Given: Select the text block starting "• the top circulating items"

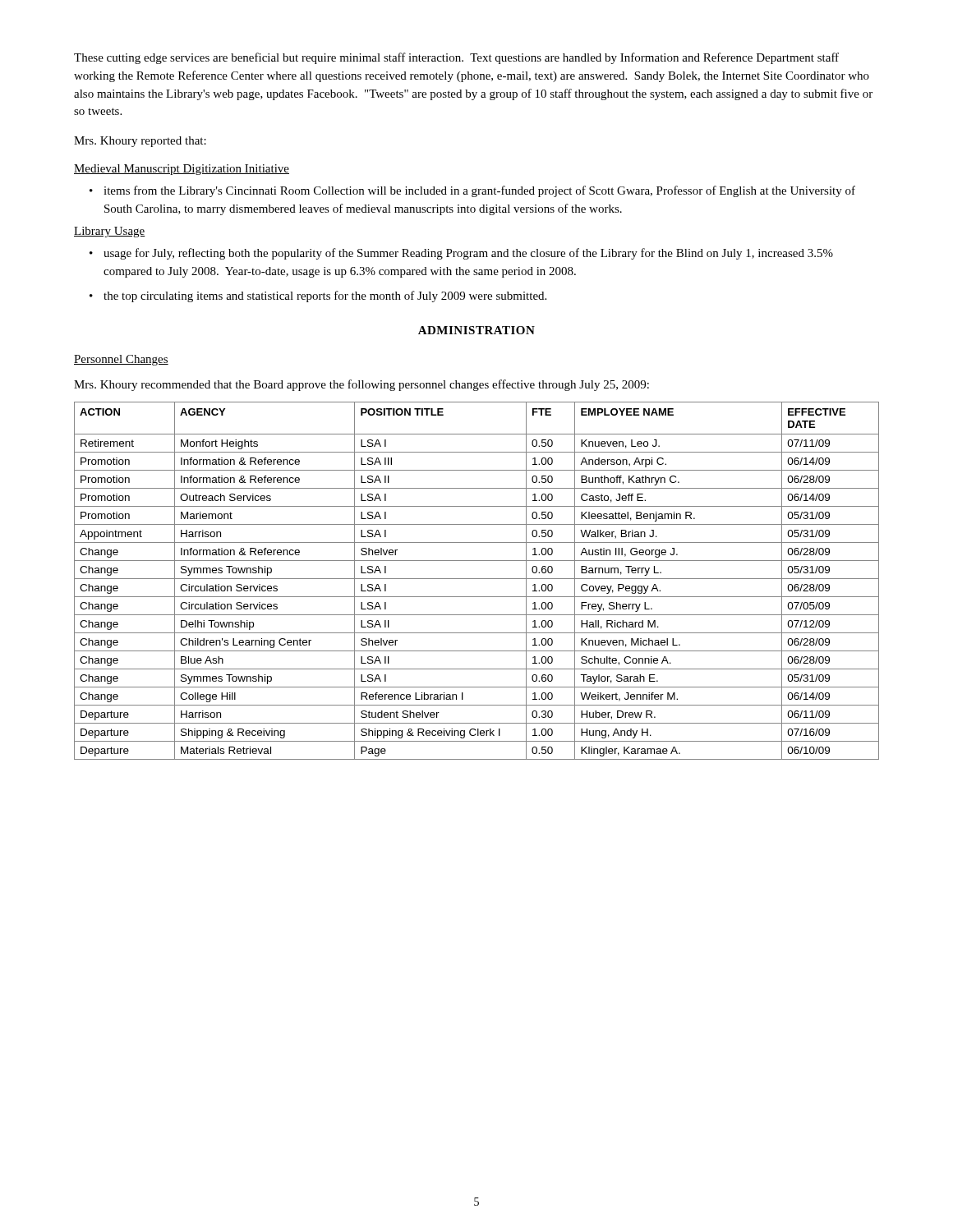Looking at the screenshot, I should point(484,296).
